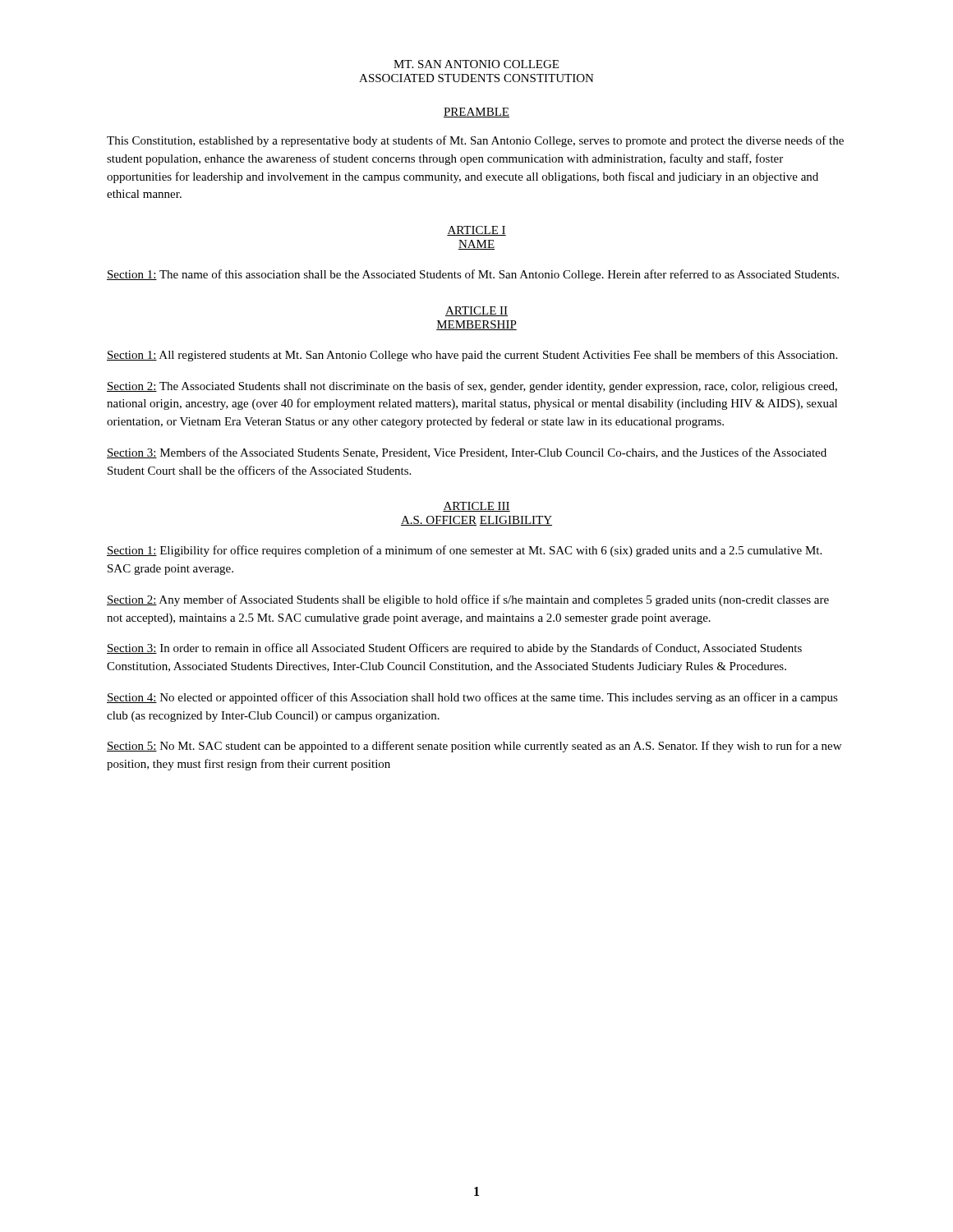Click the title
This screenshot has height=1232, width=953.
point(476,71)
